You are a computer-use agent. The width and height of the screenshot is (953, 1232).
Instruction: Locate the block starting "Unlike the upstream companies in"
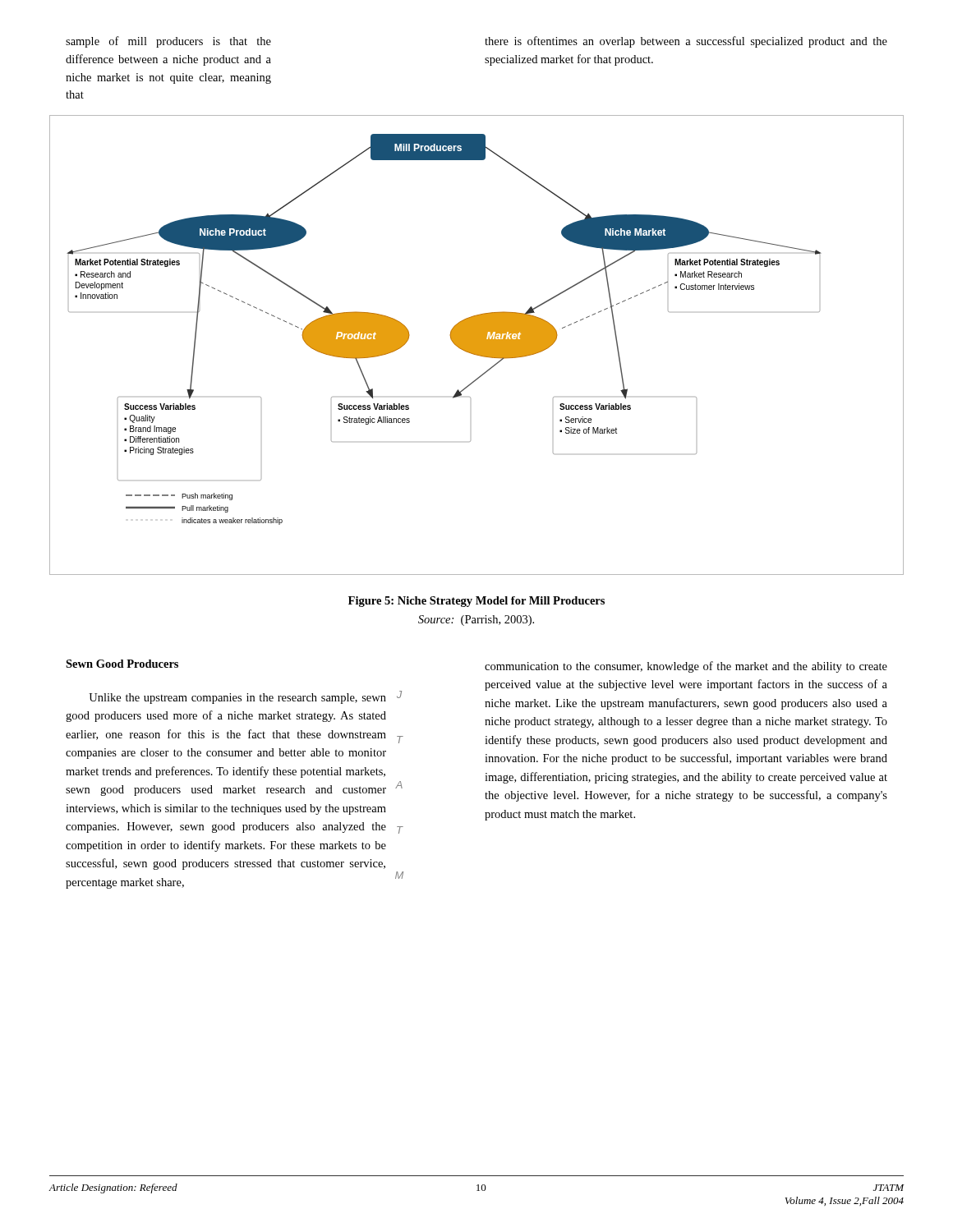tap(226, 790)
